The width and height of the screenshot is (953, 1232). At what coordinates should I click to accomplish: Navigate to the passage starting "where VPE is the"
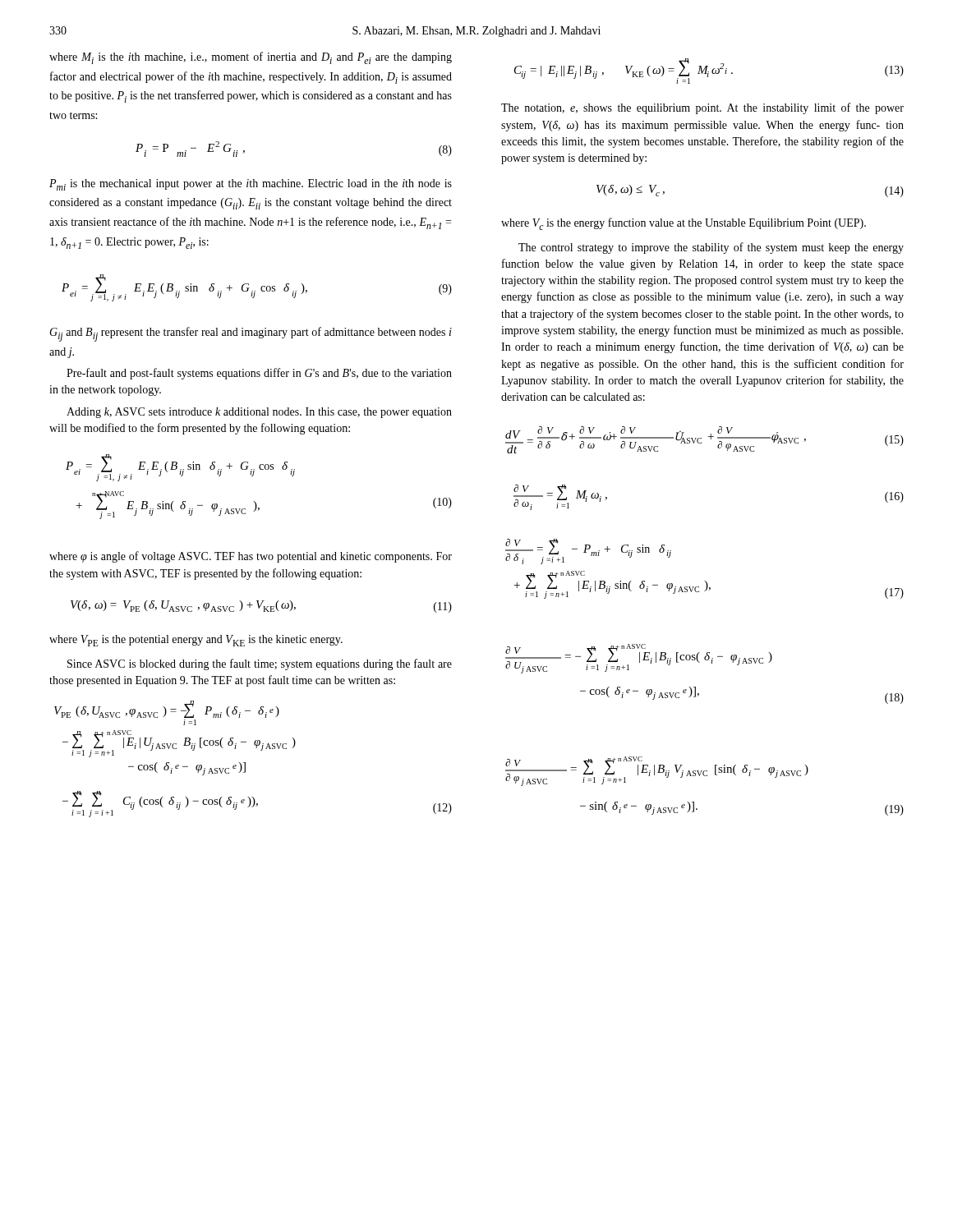pyautogui.click(x=251, y=661)
